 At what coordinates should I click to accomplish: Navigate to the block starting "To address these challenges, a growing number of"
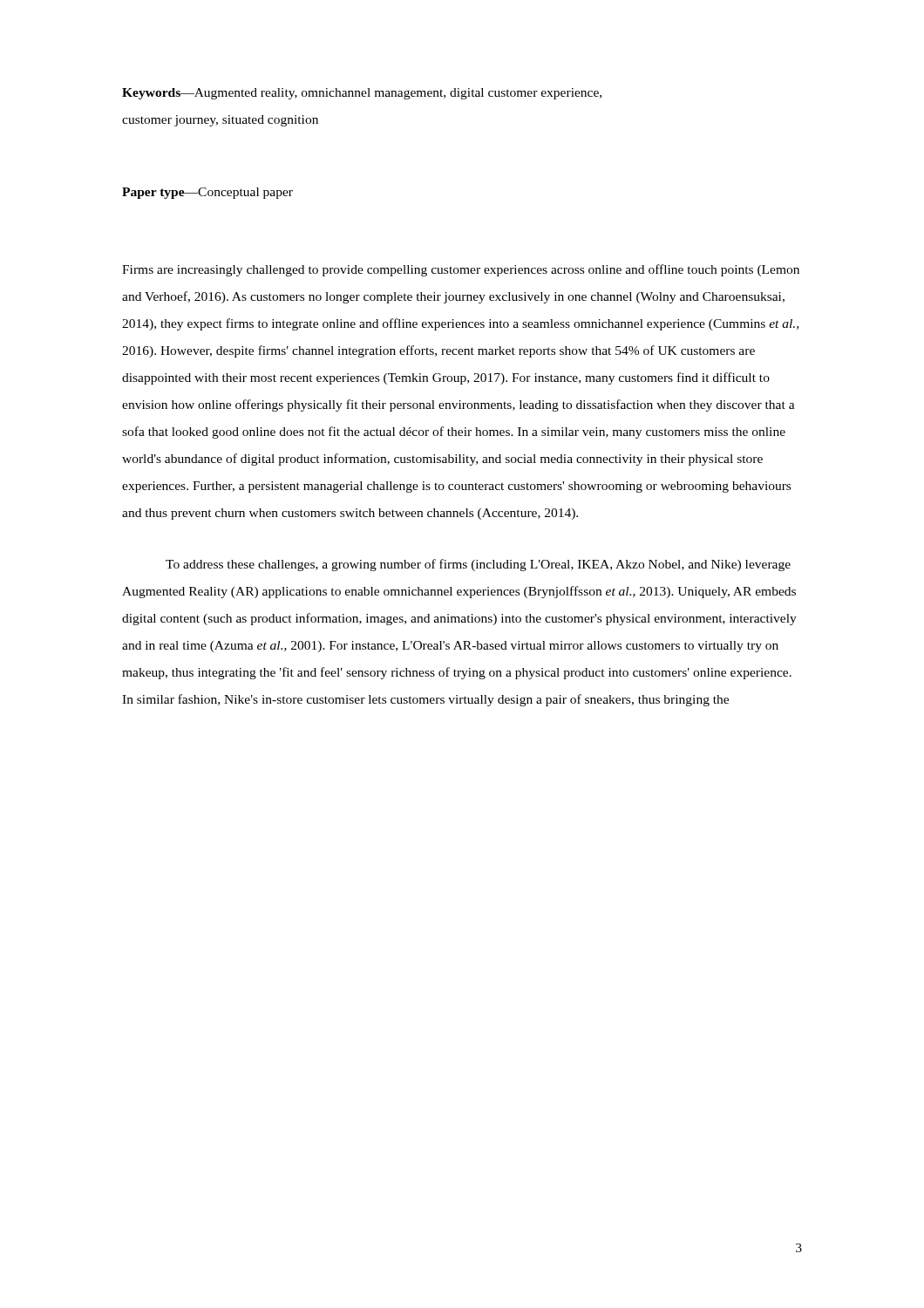coord(462,631)
